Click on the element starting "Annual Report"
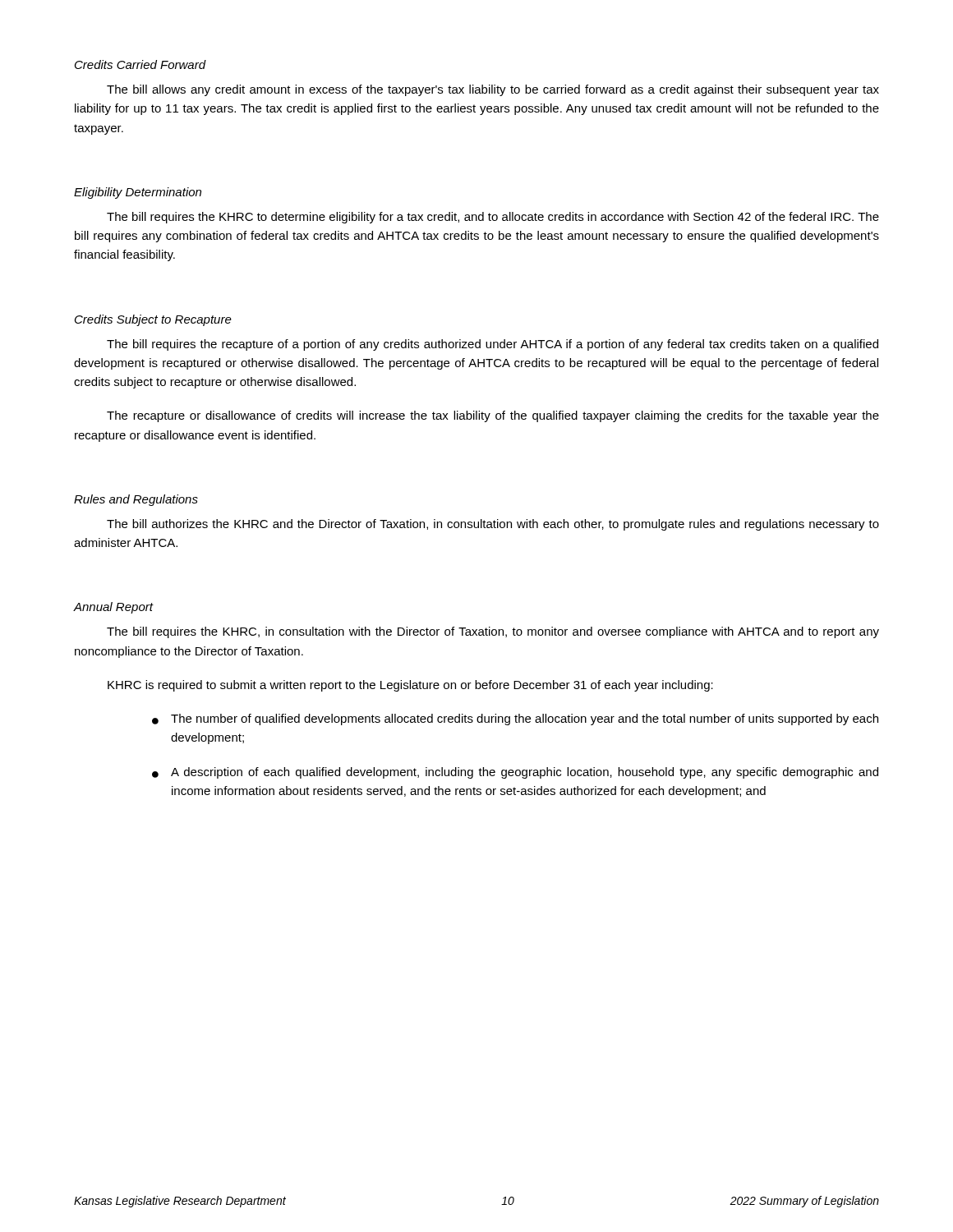Image resolution: width=953 pixels, height=1232 pixels. point(113,607)
